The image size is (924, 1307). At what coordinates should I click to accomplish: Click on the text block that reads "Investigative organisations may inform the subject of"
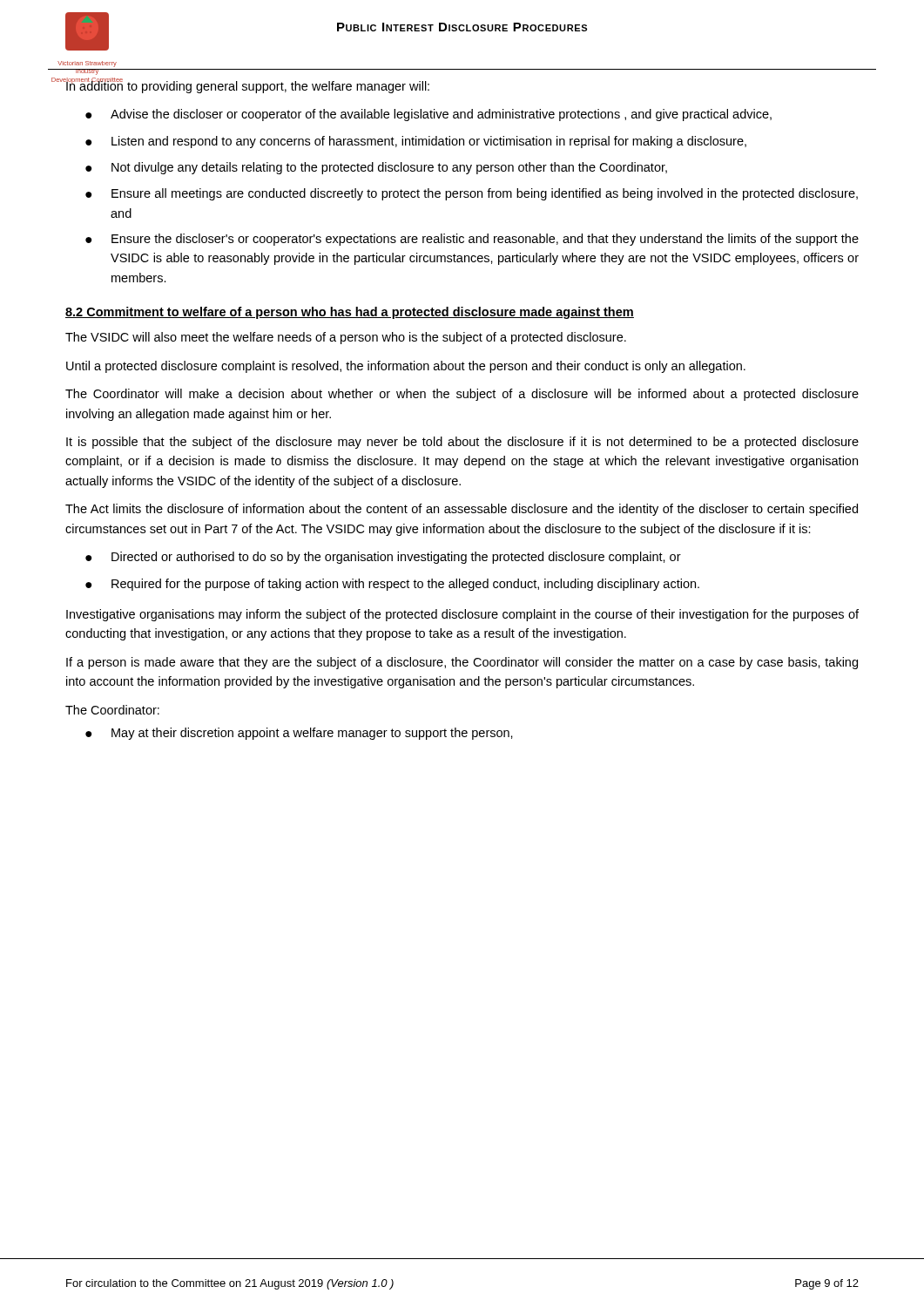(x=462, y=624)
